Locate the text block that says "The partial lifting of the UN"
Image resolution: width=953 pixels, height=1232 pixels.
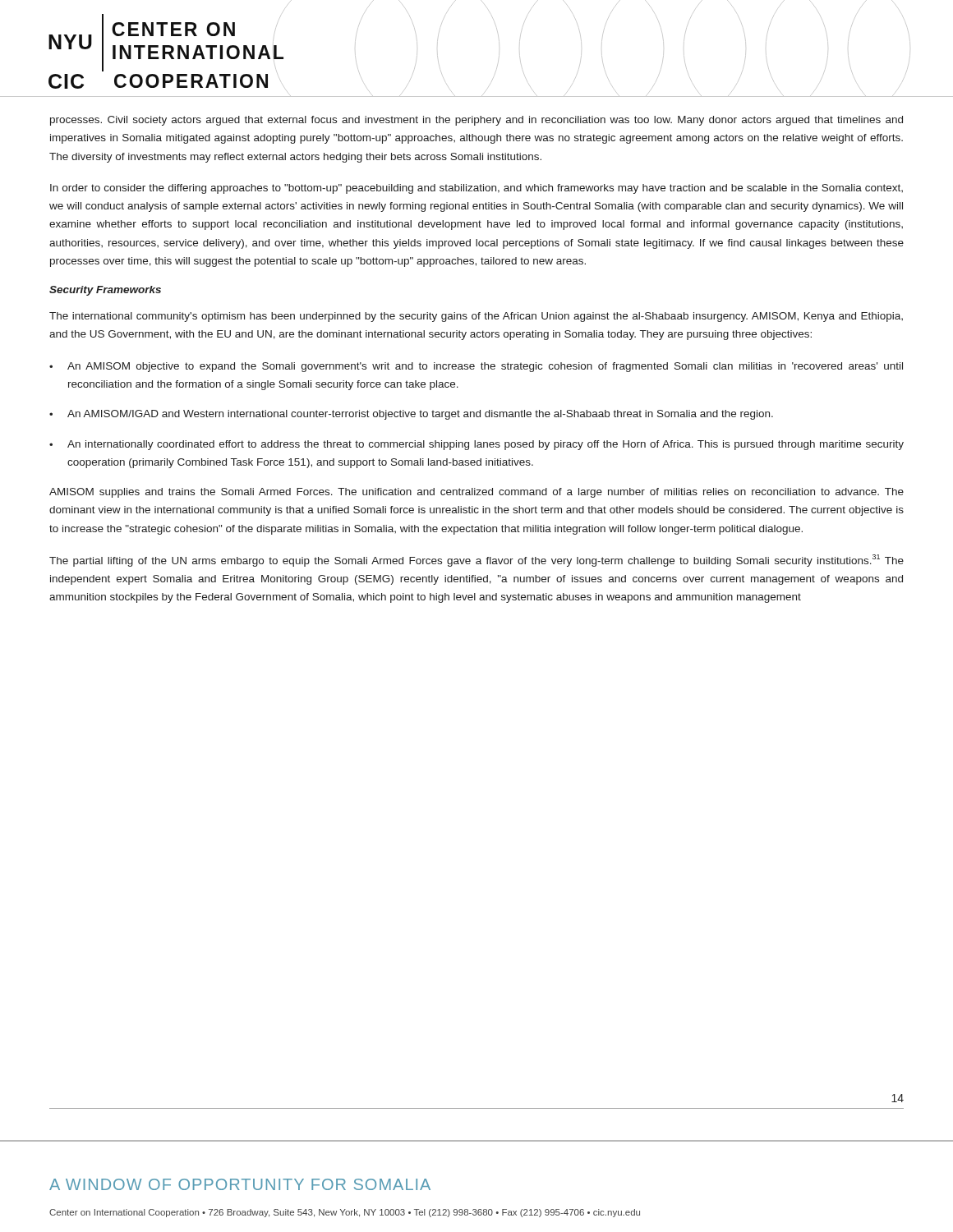tap(476, 578)
